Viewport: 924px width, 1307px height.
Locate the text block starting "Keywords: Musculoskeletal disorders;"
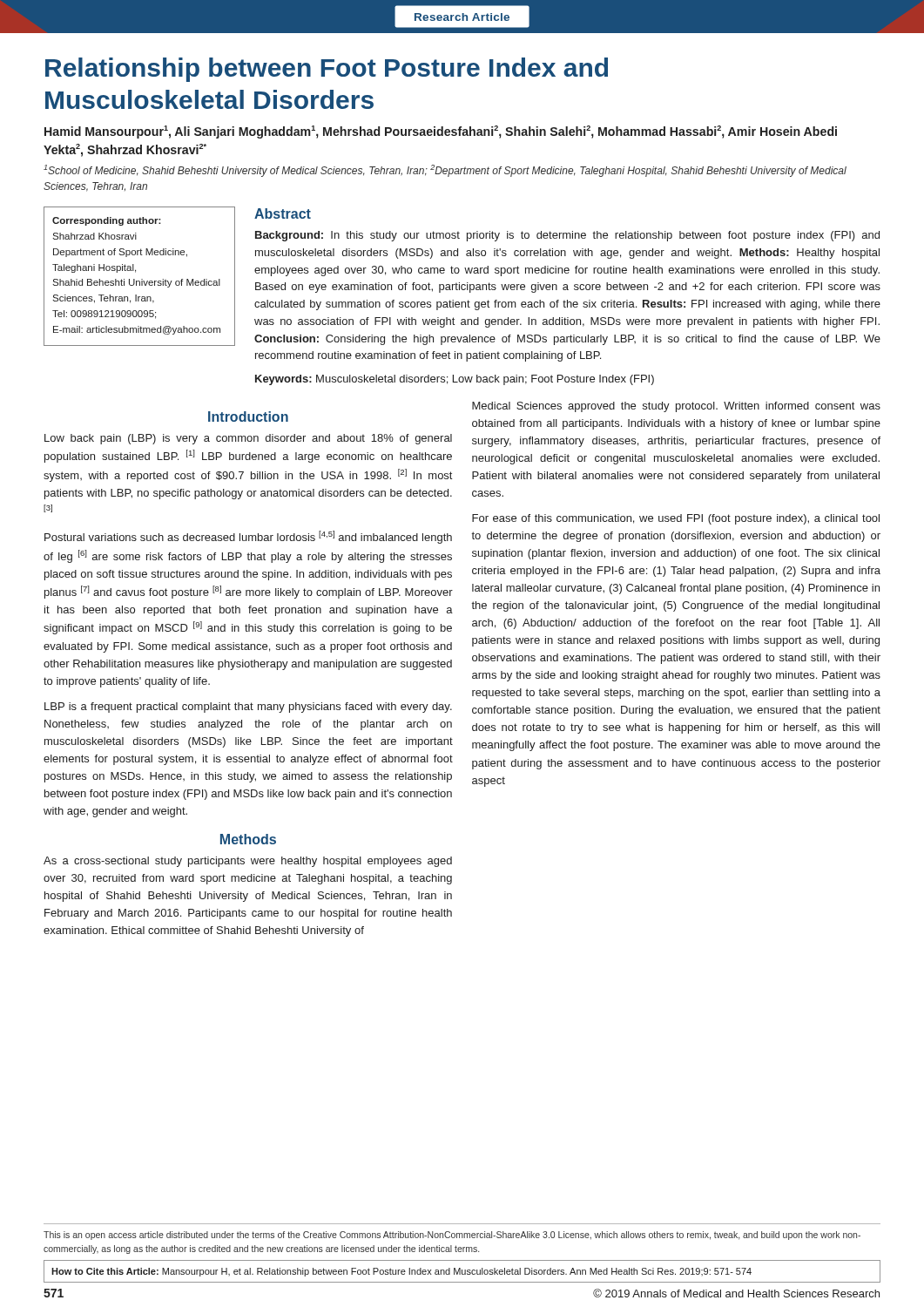click(454, 379)
